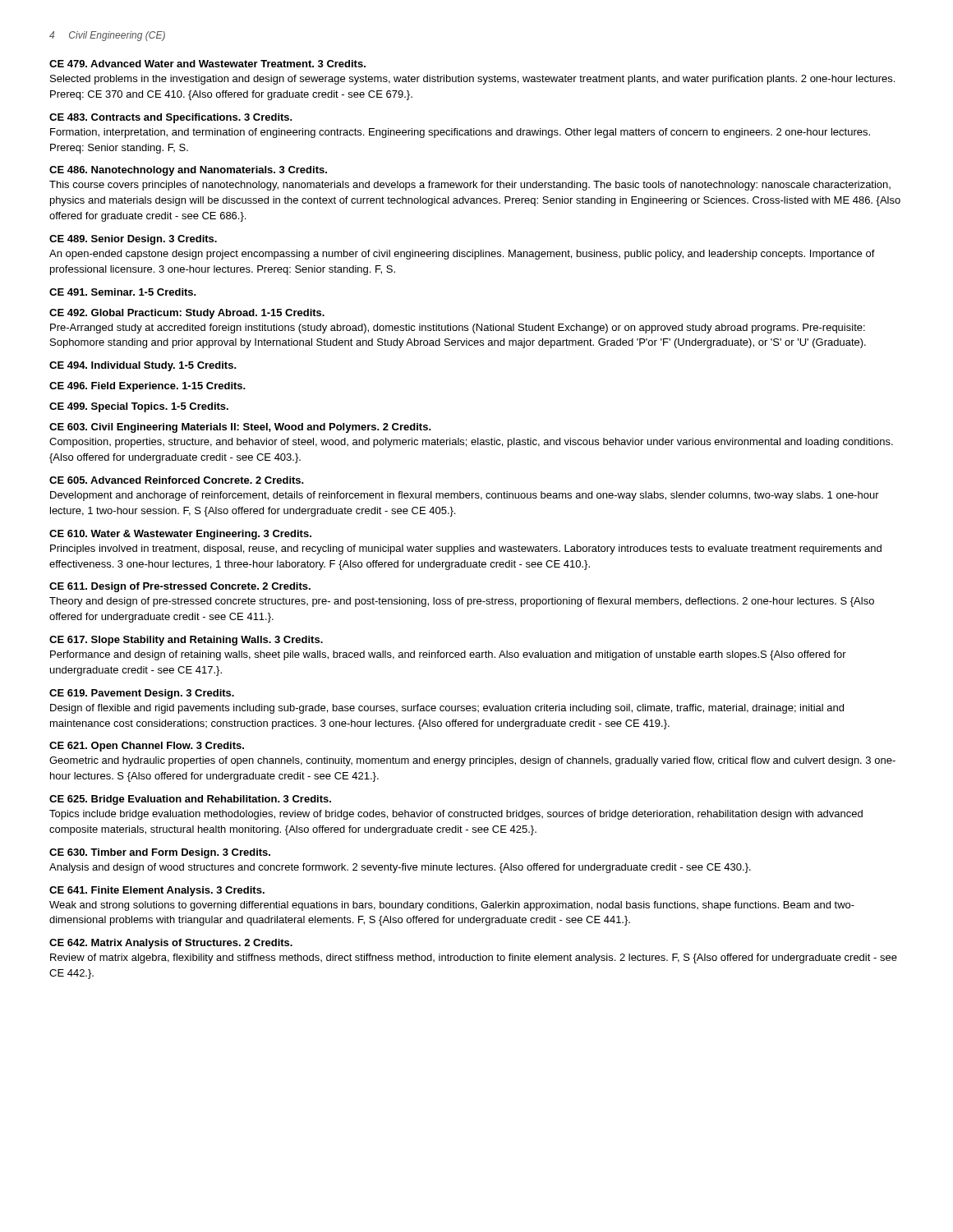This screenshot has width=953, height=1232.
Task: Navigate to the element starting "CE 499. Special Topics. 1-5"
Action: click(x=139, y=407)
